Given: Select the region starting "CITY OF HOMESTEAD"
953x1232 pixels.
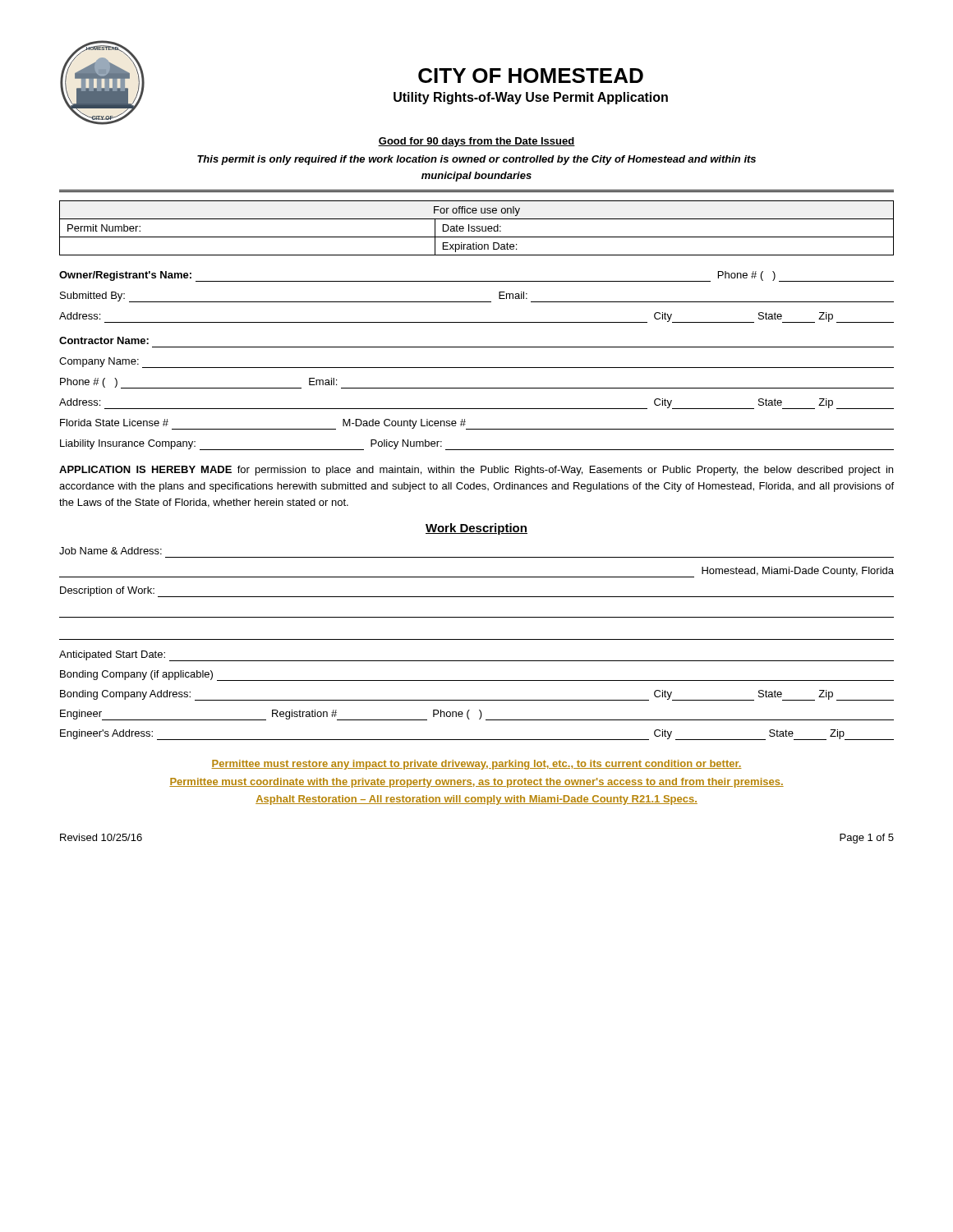Looking at the screenshot, I should tap(531, 75).
